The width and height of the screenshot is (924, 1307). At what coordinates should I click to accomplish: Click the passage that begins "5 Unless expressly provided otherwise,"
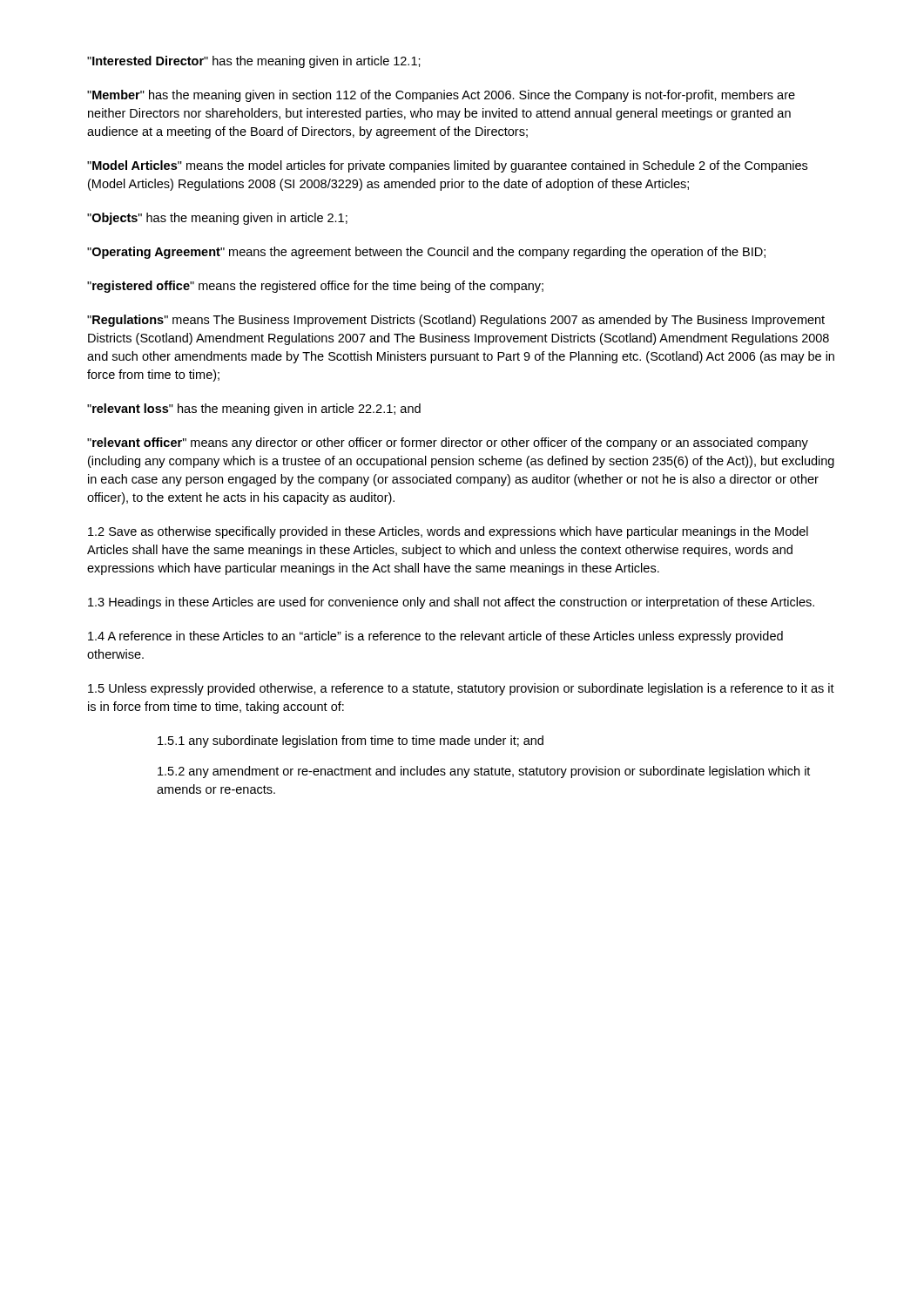coord(461,698)
